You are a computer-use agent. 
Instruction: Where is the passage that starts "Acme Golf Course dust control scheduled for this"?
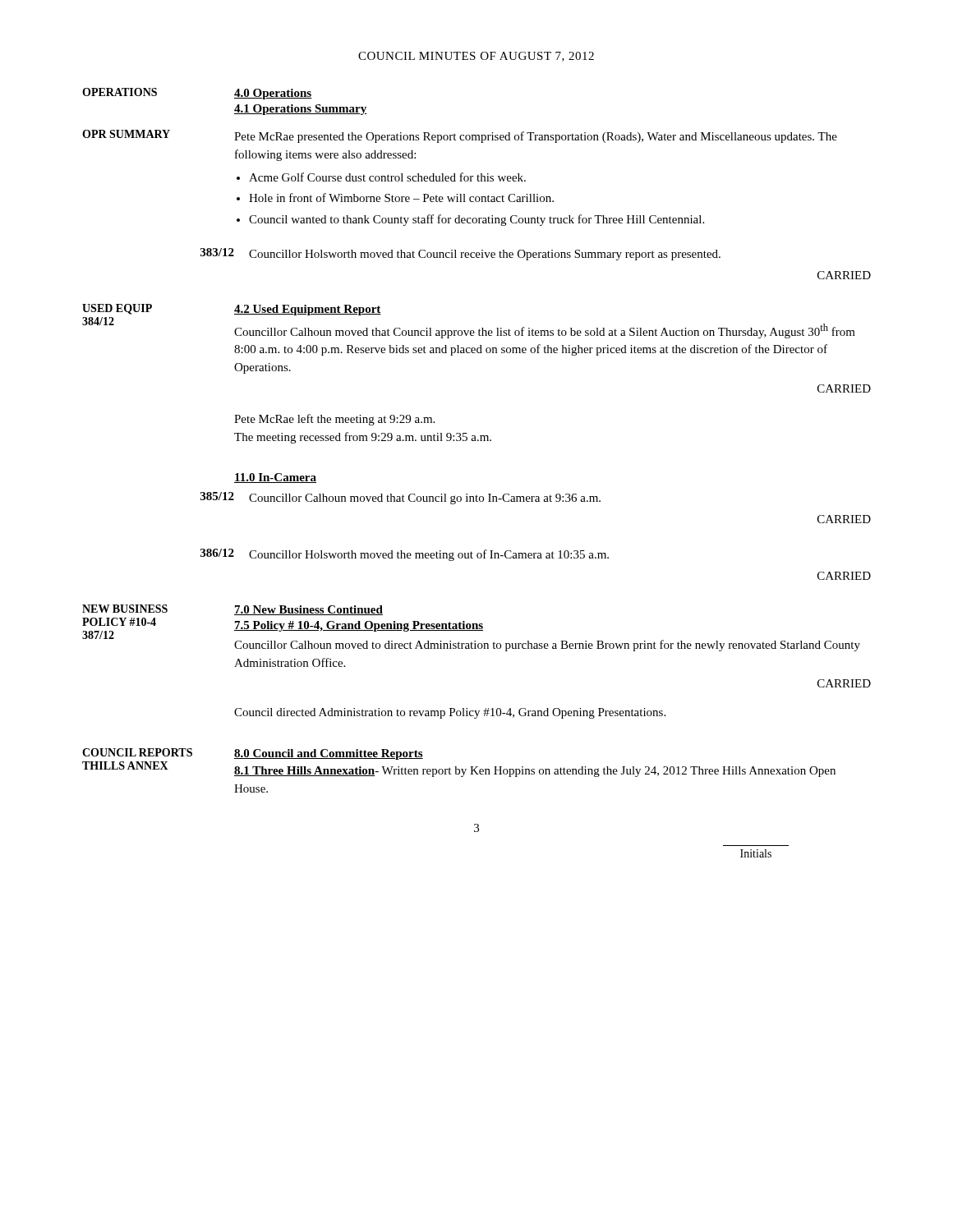click(x=388, y=177)
